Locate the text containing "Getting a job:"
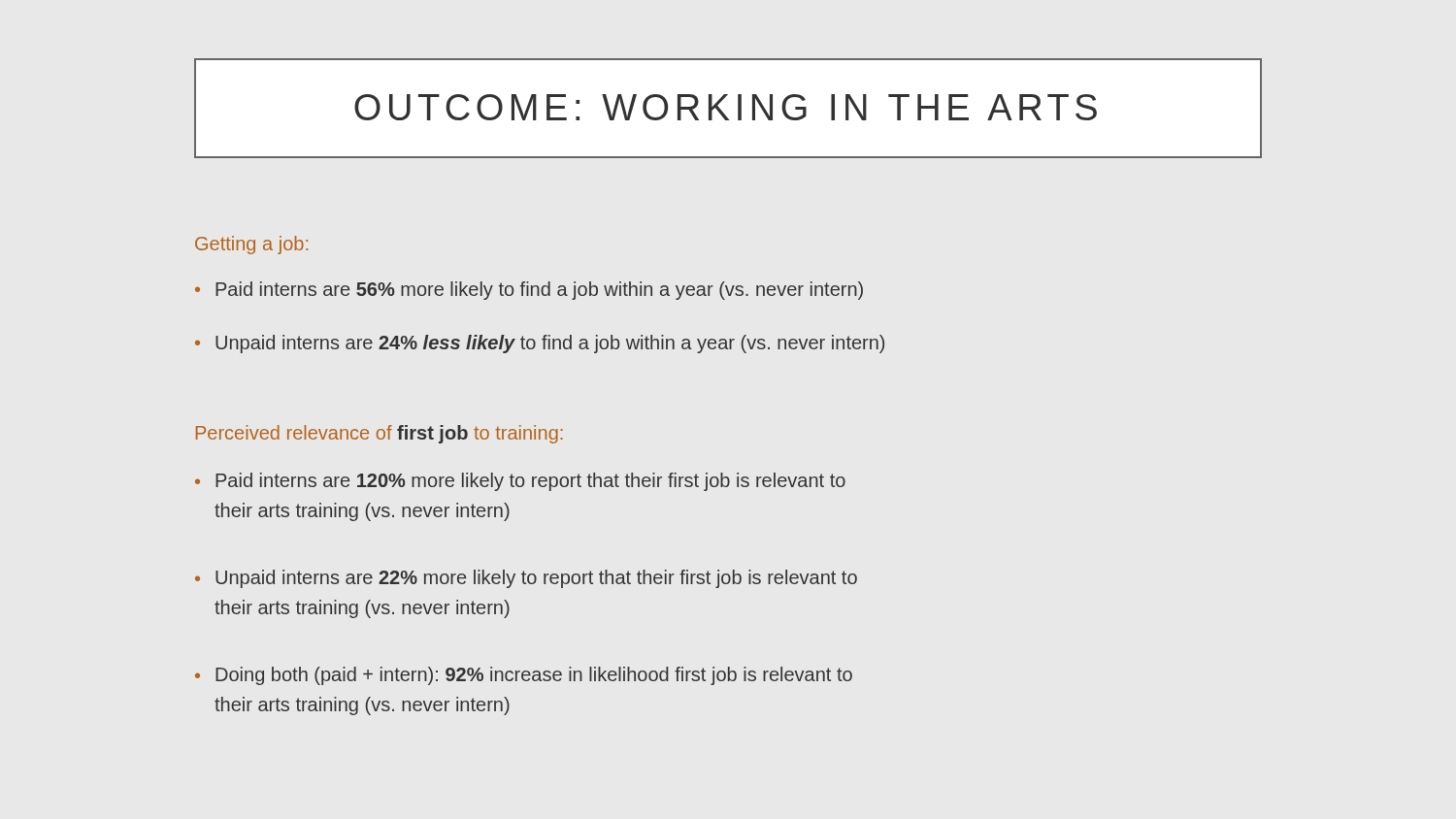The width and height of the screenshot is (1456, 819). tap(252, 244)
